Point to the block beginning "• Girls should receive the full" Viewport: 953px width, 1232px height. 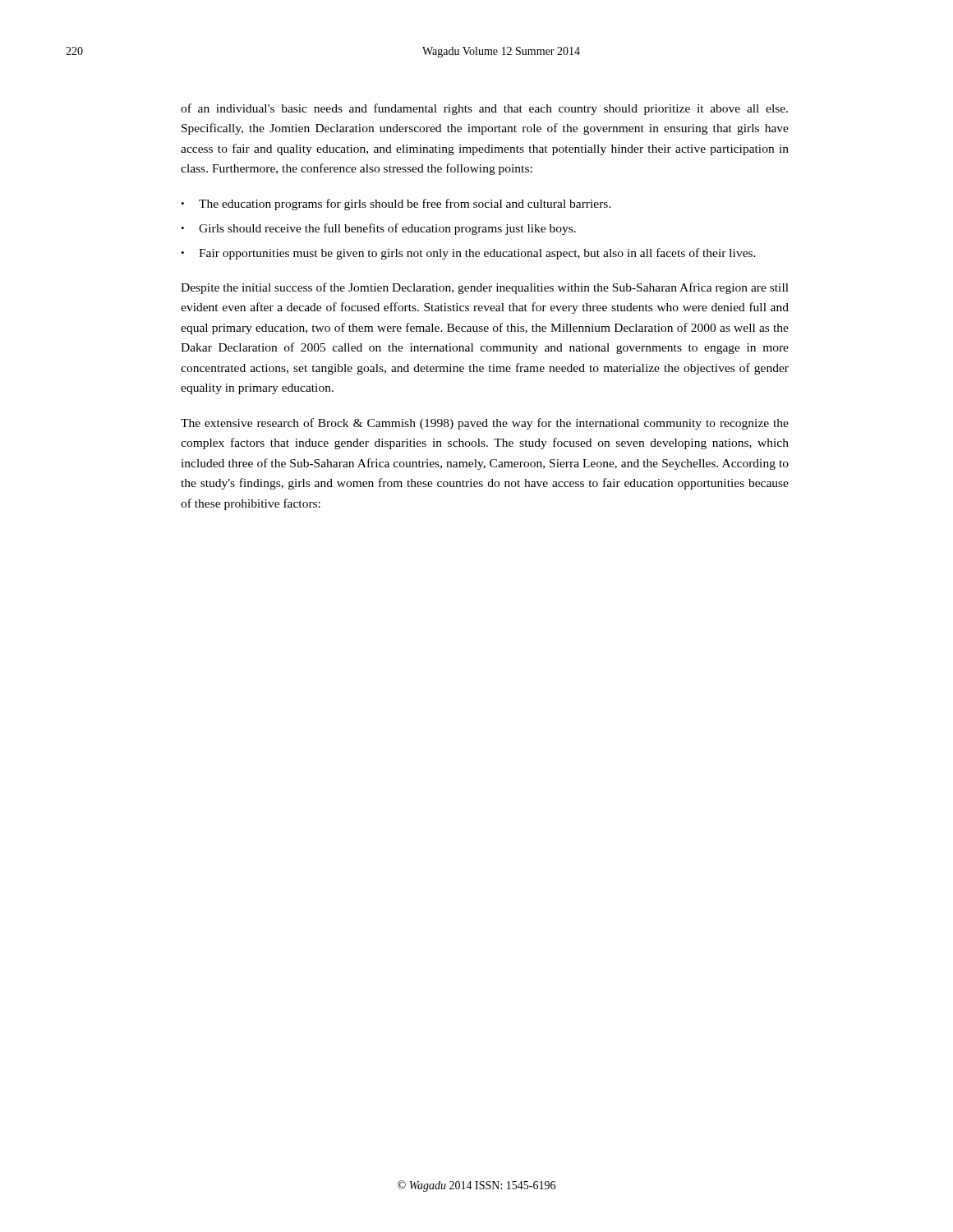[485, 228]
